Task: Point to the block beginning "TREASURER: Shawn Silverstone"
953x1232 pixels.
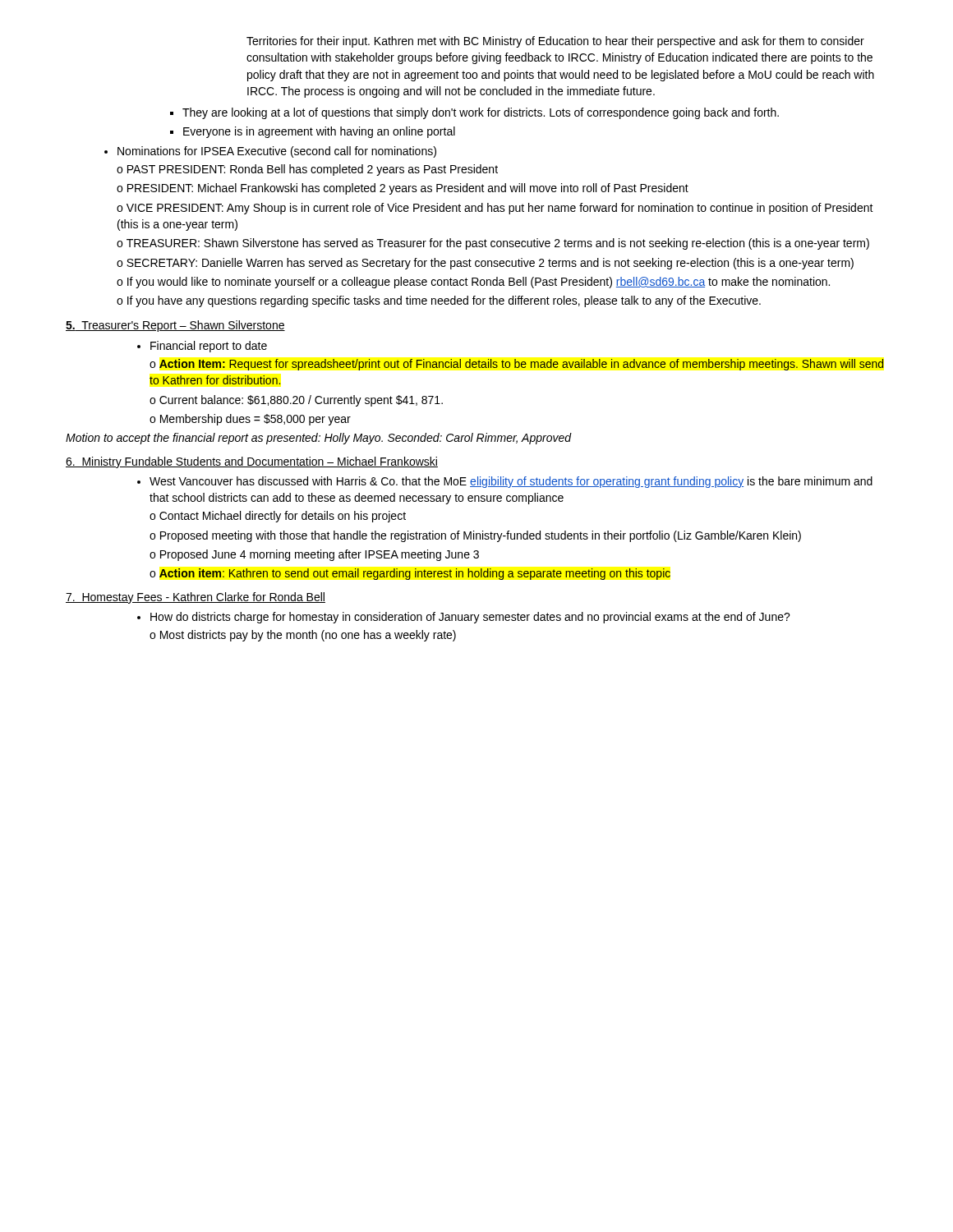Action: pyautogui.click(x=498, y=243)
